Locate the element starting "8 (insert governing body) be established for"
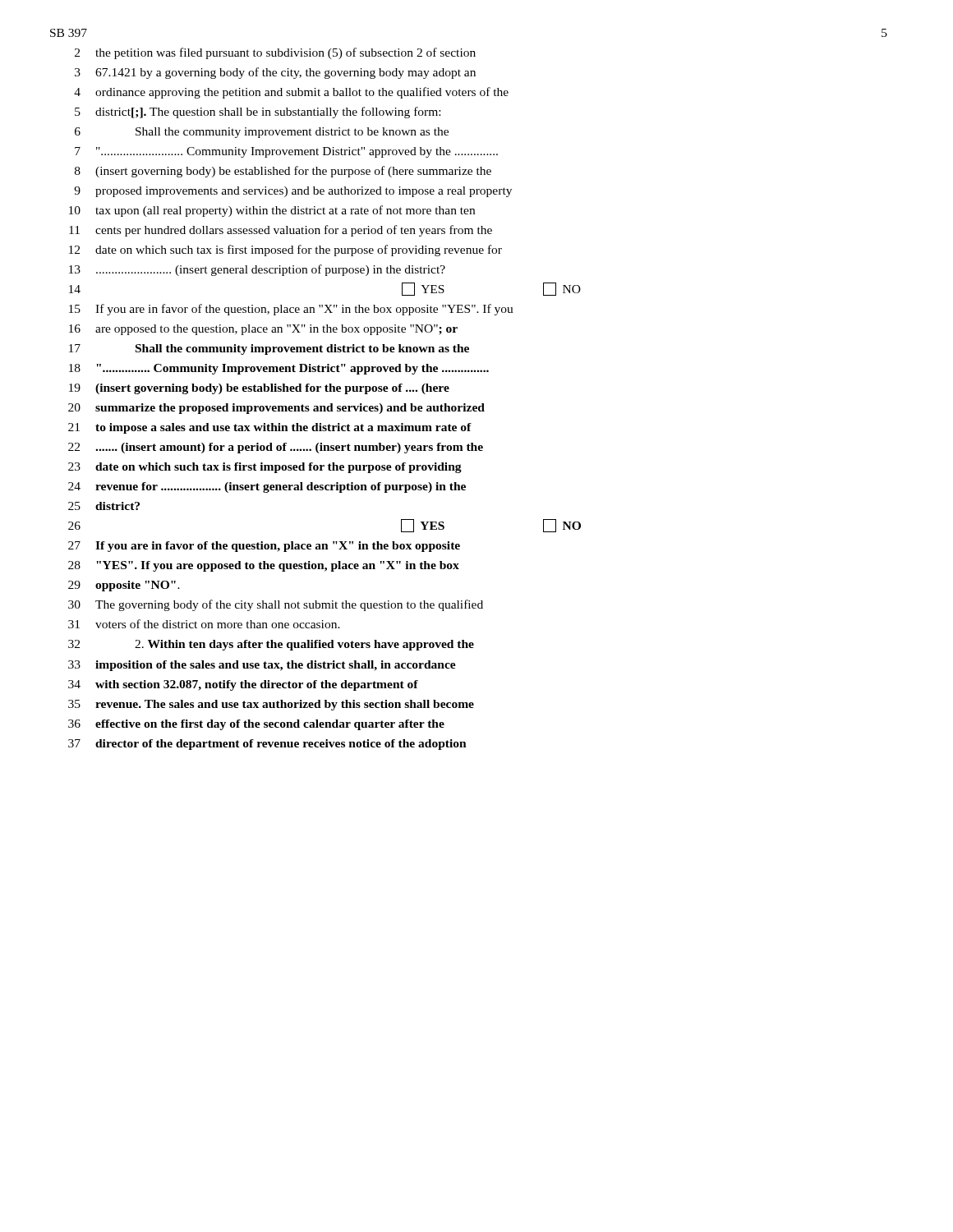 click(468, 171)
